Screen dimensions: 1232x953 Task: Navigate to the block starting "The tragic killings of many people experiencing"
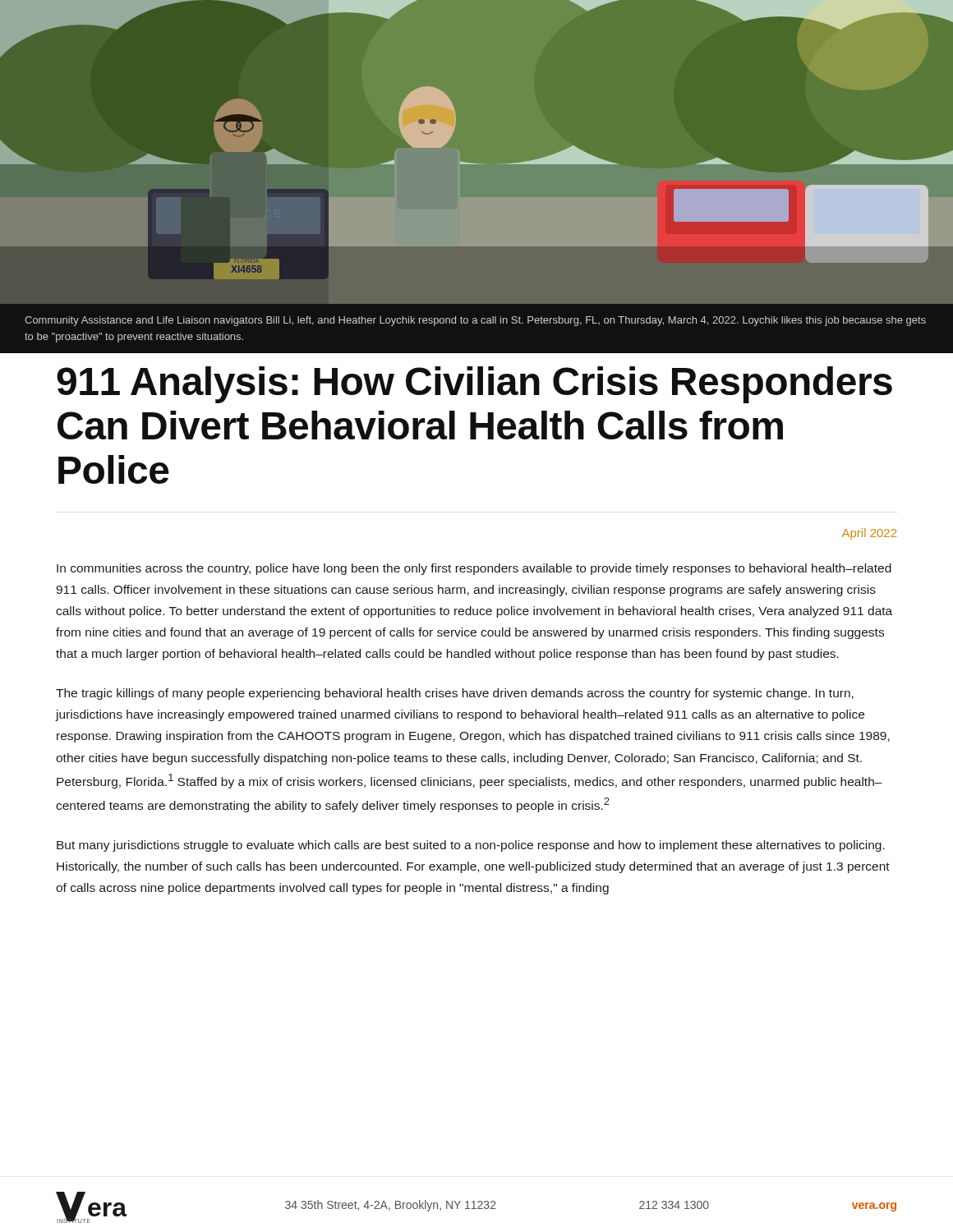pos(473,749)
